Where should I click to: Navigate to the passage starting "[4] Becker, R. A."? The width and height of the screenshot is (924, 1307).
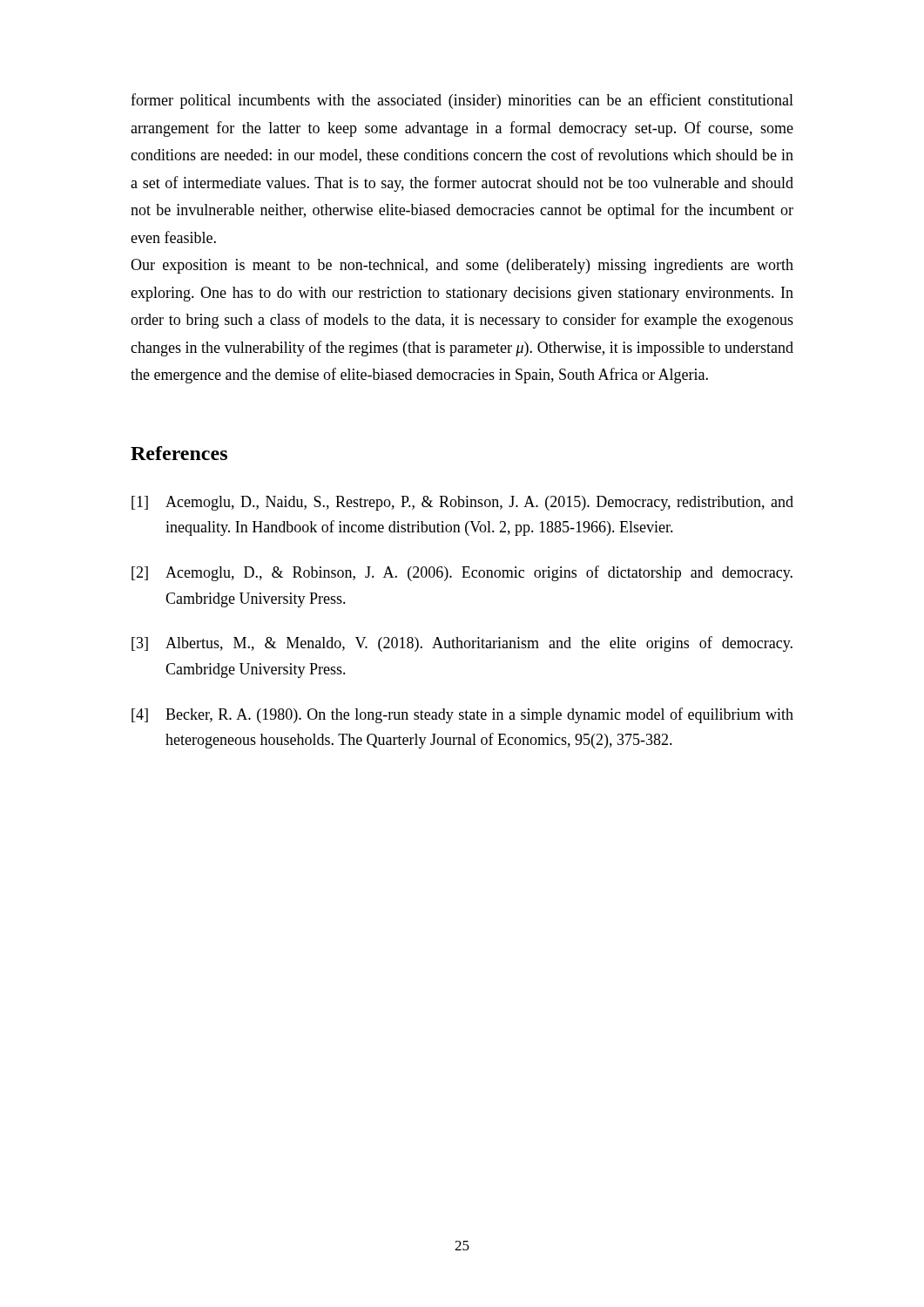[x=462, y=728]
